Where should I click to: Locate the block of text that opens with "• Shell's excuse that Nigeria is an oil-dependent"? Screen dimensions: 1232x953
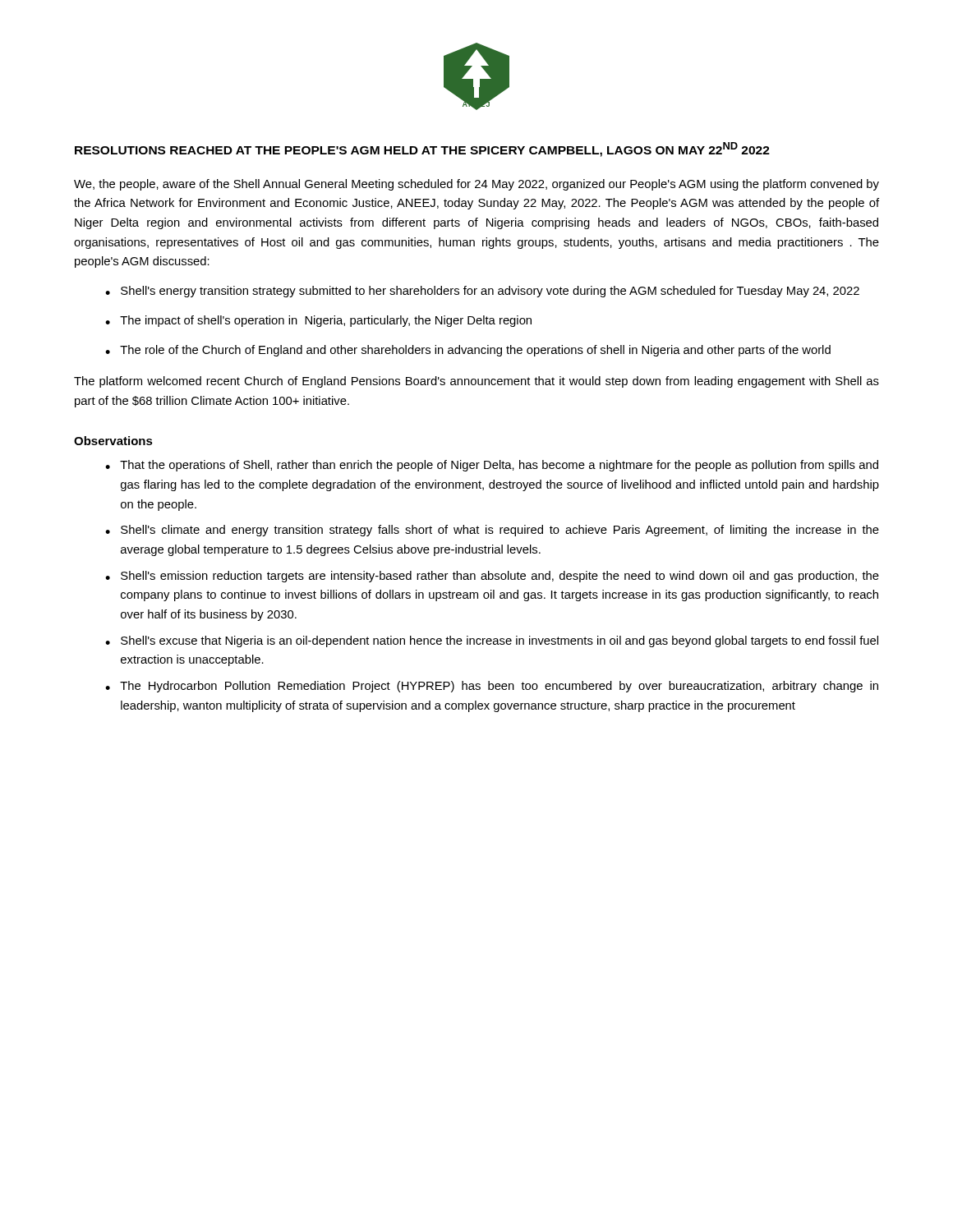[x=492, y=651]
